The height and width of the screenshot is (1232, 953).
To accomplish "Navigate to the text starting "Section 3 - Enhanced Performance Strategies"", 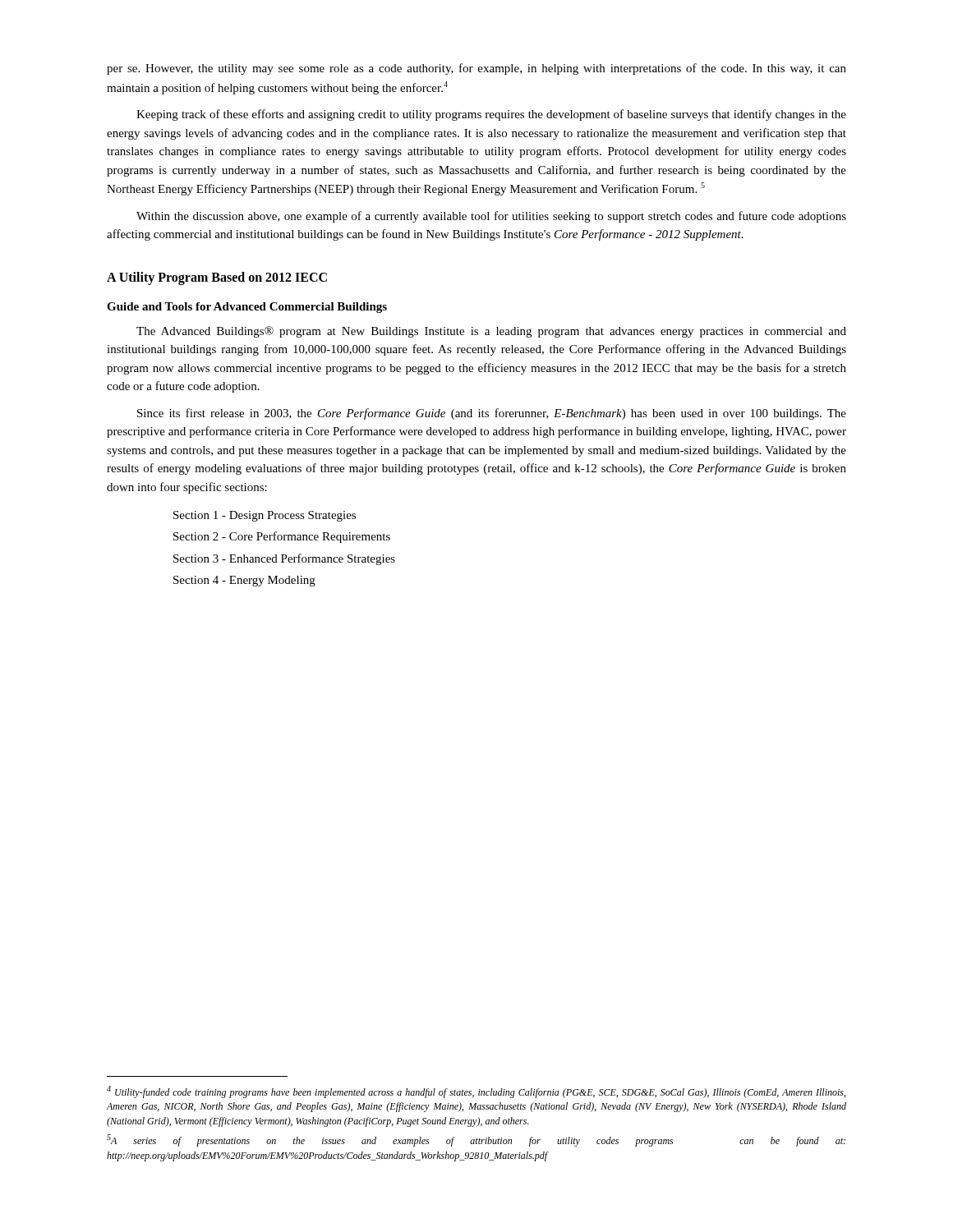I will coord(284,558).
